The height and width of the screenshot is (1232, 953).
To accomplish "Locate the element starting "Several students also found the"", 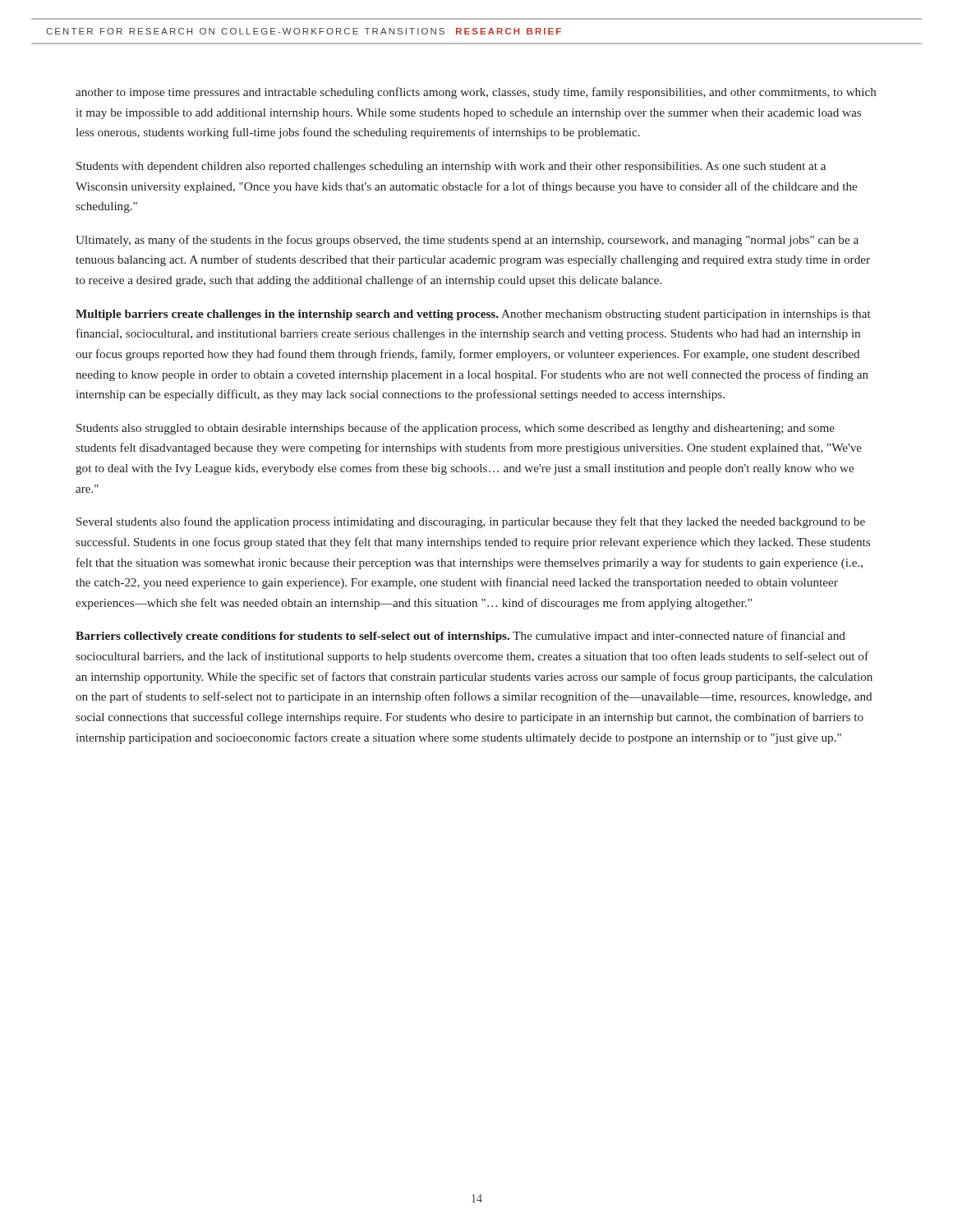I will tap(473, 562).
